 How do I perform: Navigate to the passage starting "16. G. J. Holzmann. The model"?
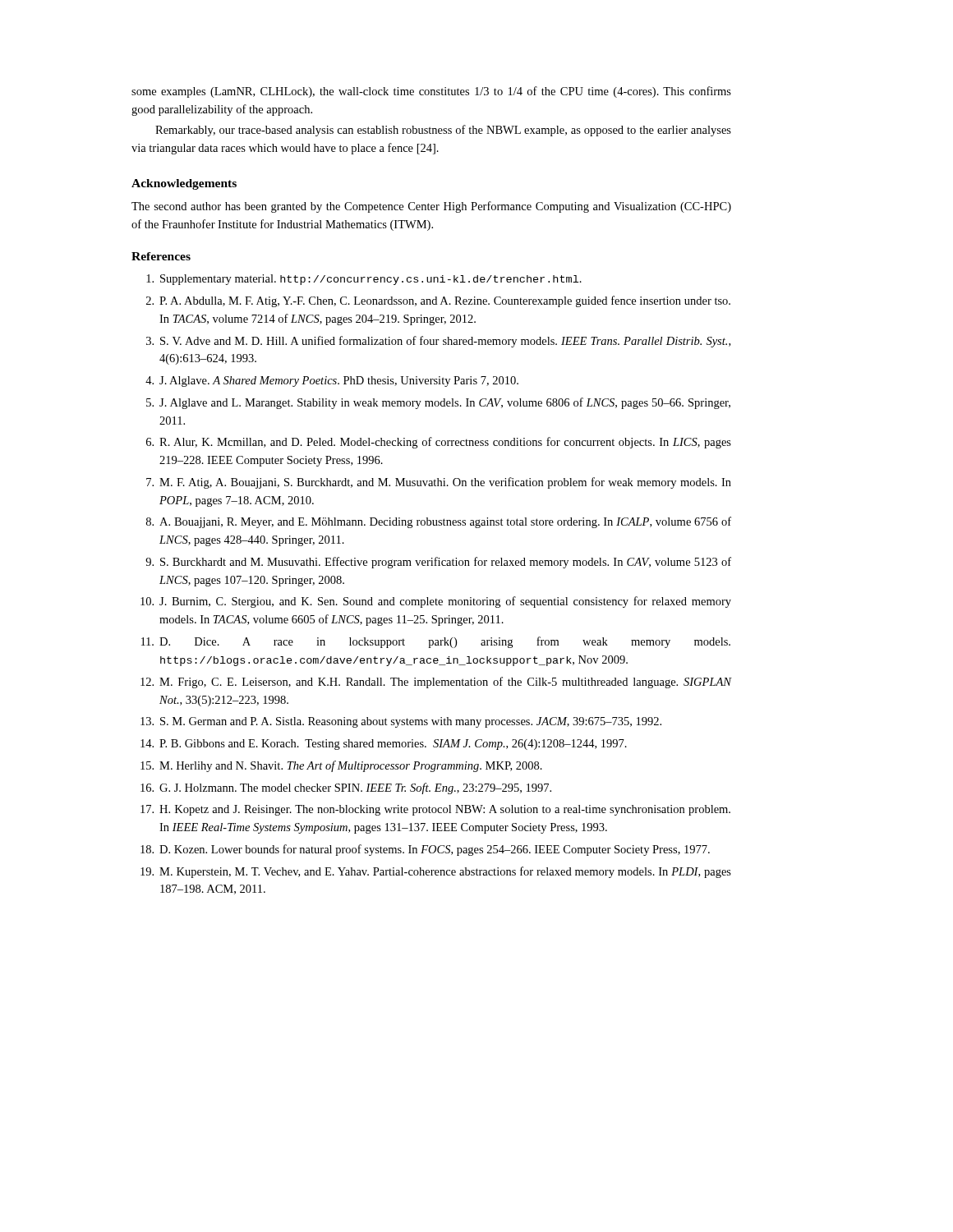431,788
